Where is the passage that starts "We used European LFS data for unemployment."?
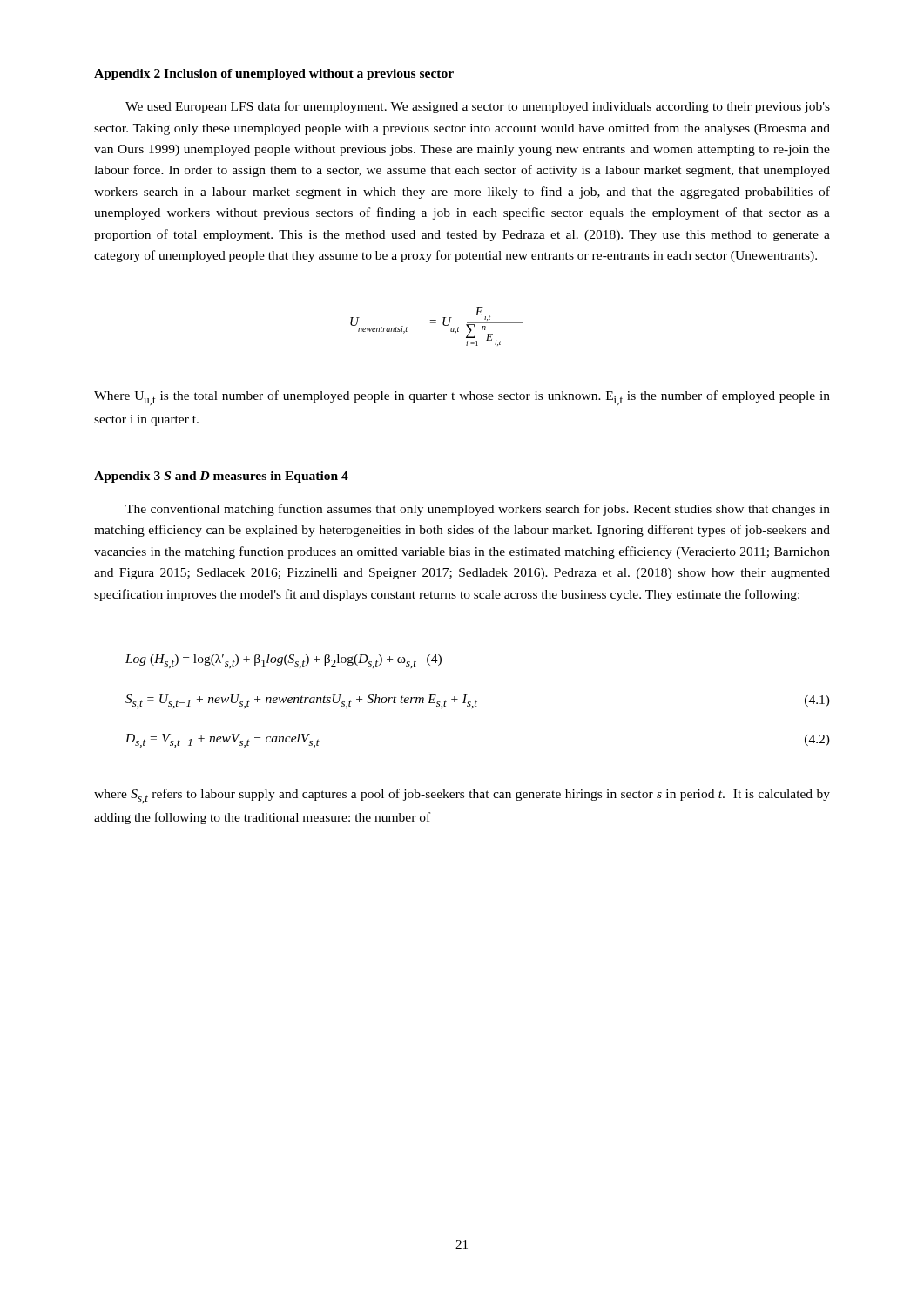The width and height of the screenshot is (924, 1307). point(462,180)
